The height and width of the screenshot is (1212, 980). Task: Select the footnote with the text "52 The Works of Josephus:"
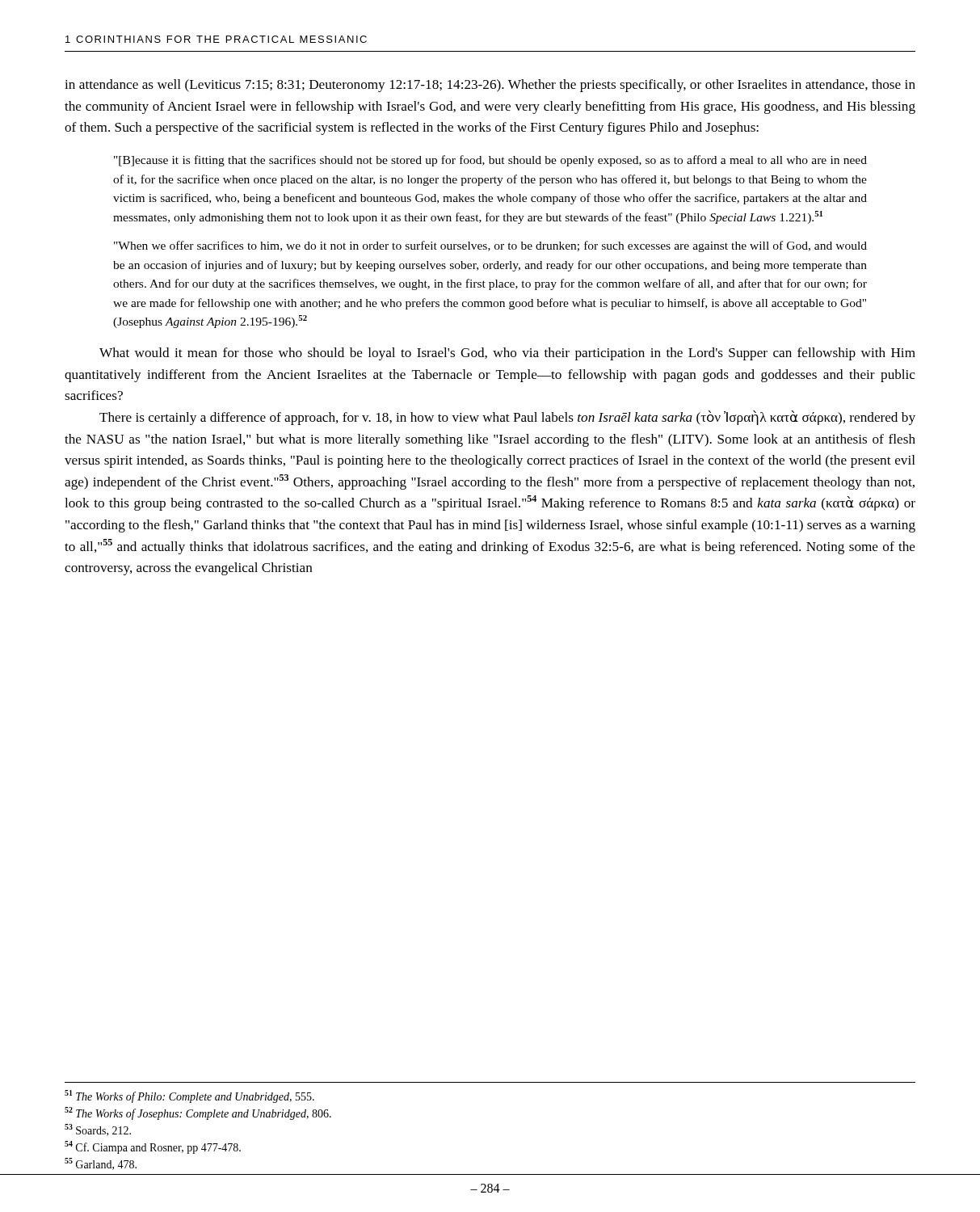[x=198, y=1113]
